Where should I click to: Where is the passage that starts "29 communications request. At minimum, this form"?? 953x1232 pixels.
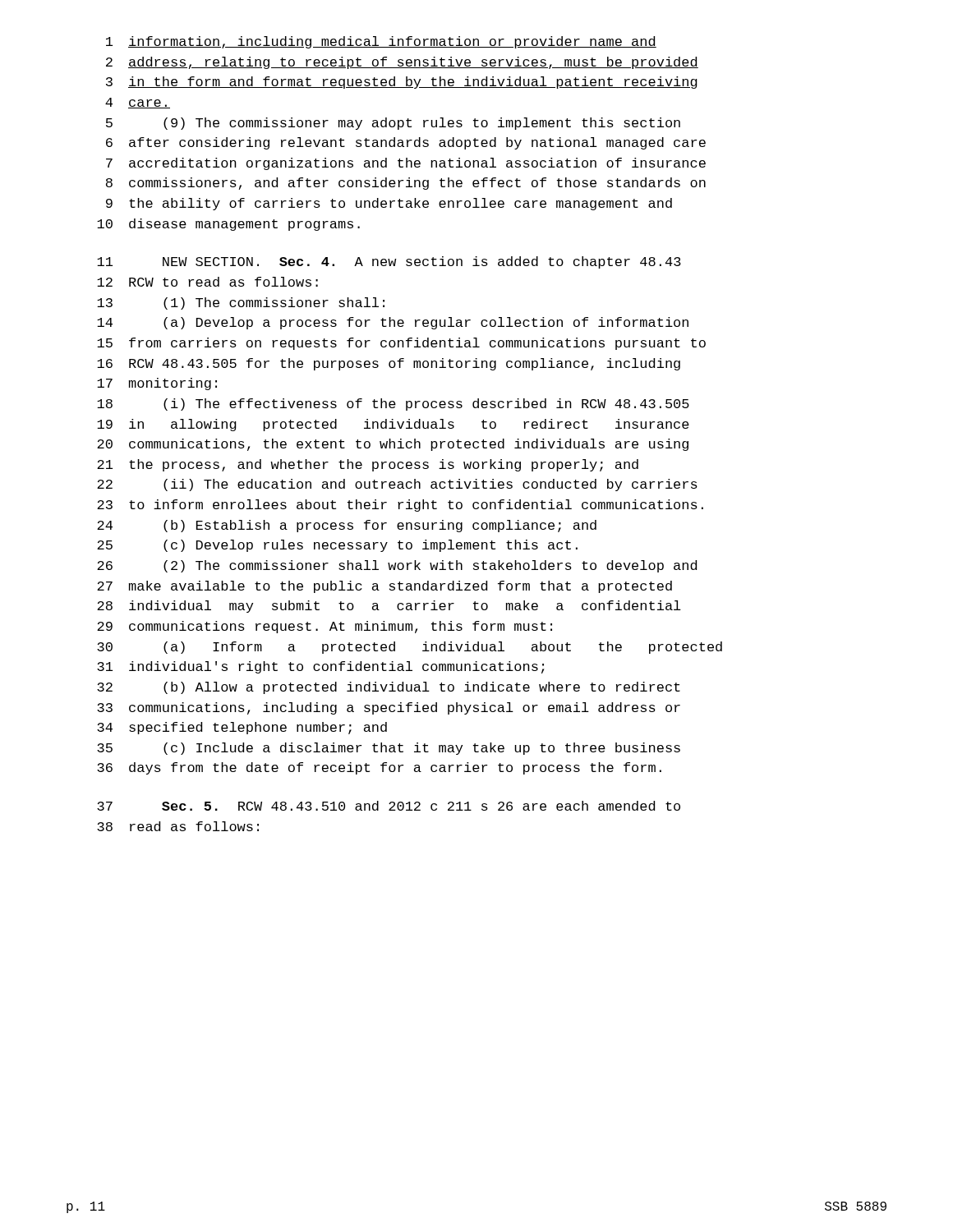485,628
